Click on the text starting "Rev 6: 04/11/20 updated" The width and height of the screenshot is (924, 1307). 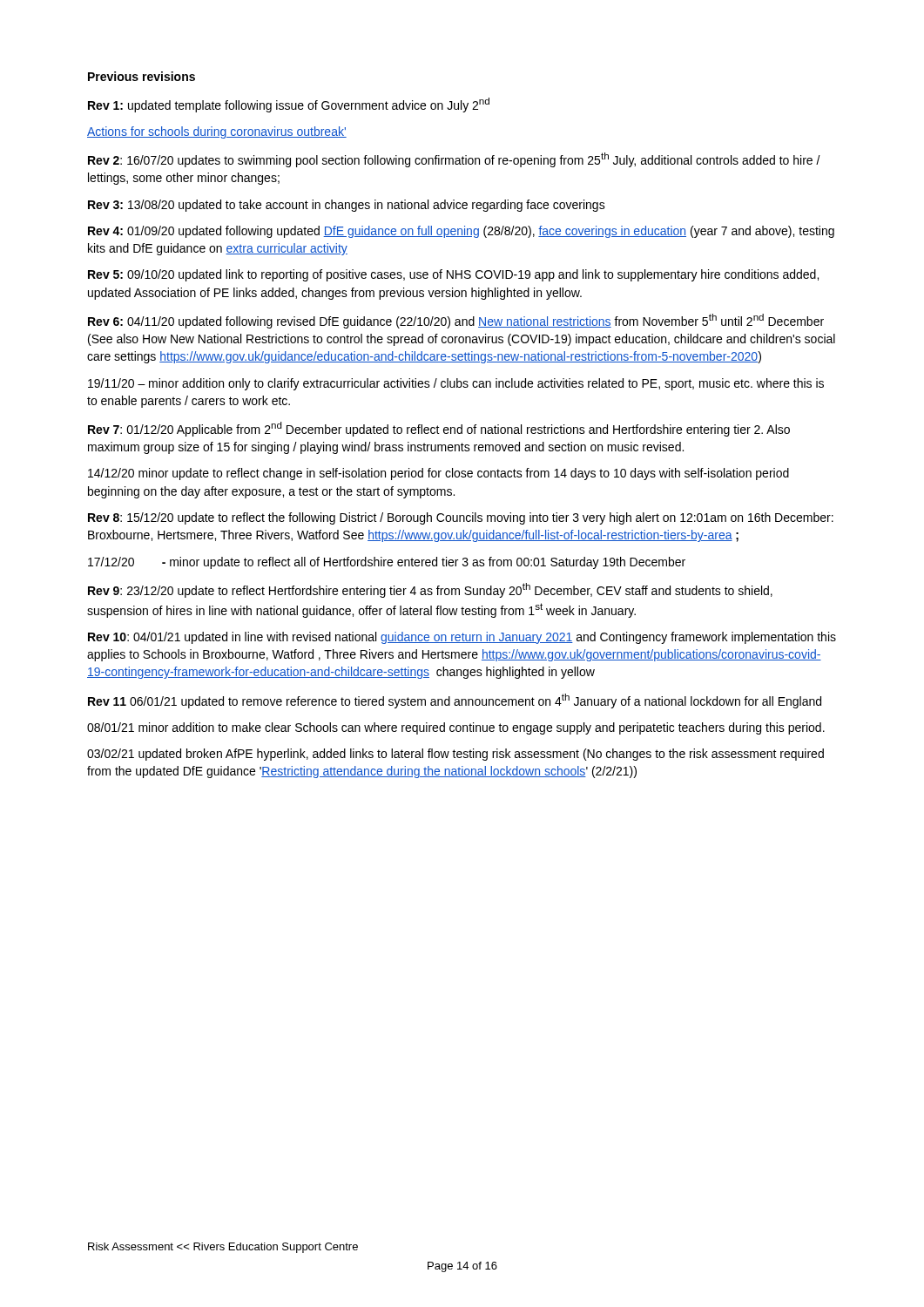point(461,337)
